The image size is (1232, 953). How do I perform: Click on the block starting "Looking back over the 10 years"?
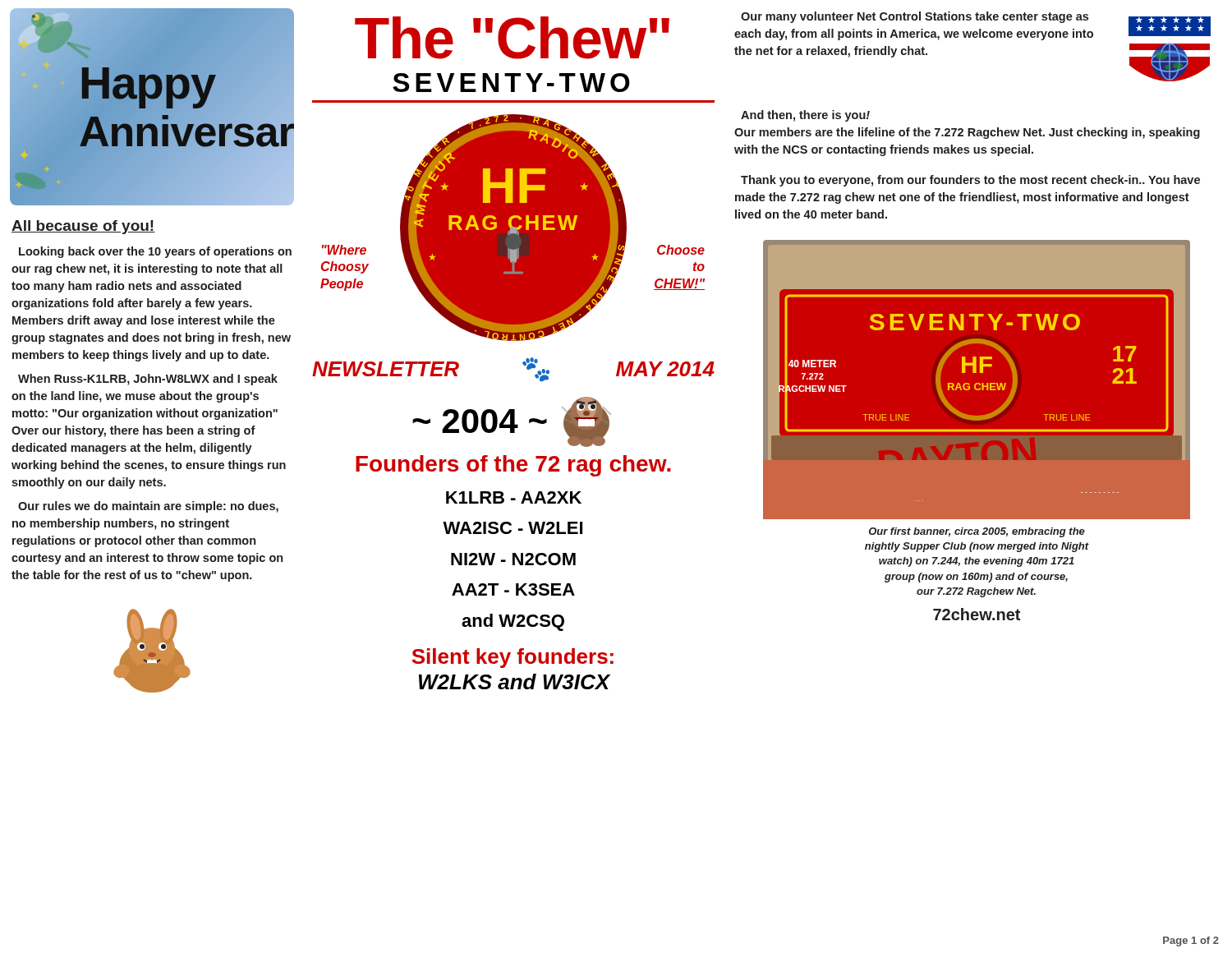153,414
